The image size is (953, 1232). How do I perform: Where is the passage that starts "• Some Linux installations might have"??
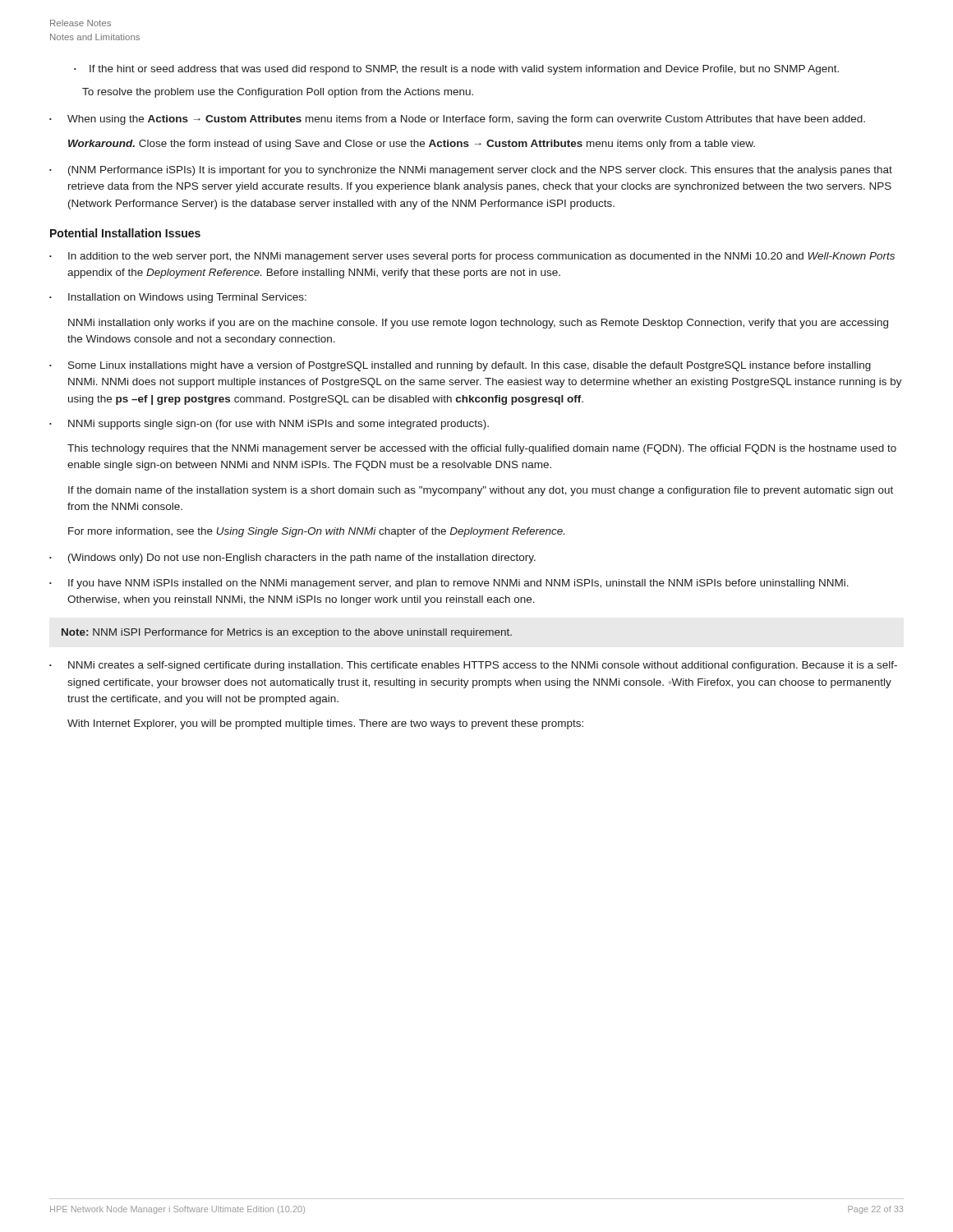(476, 382)
